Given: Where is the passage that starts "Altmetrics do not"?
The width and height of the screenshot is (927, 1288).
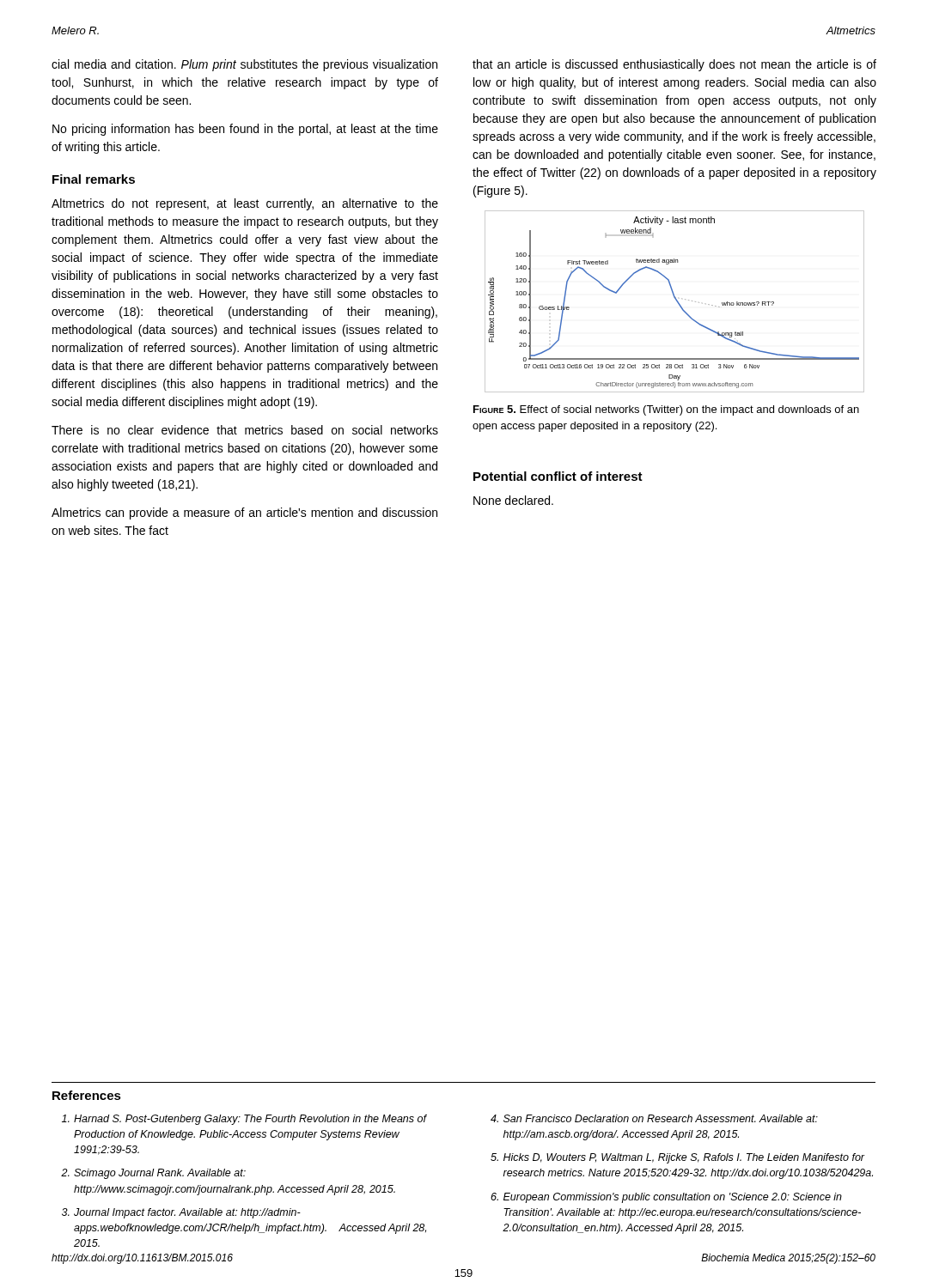Looking at the screenshot, I should tap(245, 303).
